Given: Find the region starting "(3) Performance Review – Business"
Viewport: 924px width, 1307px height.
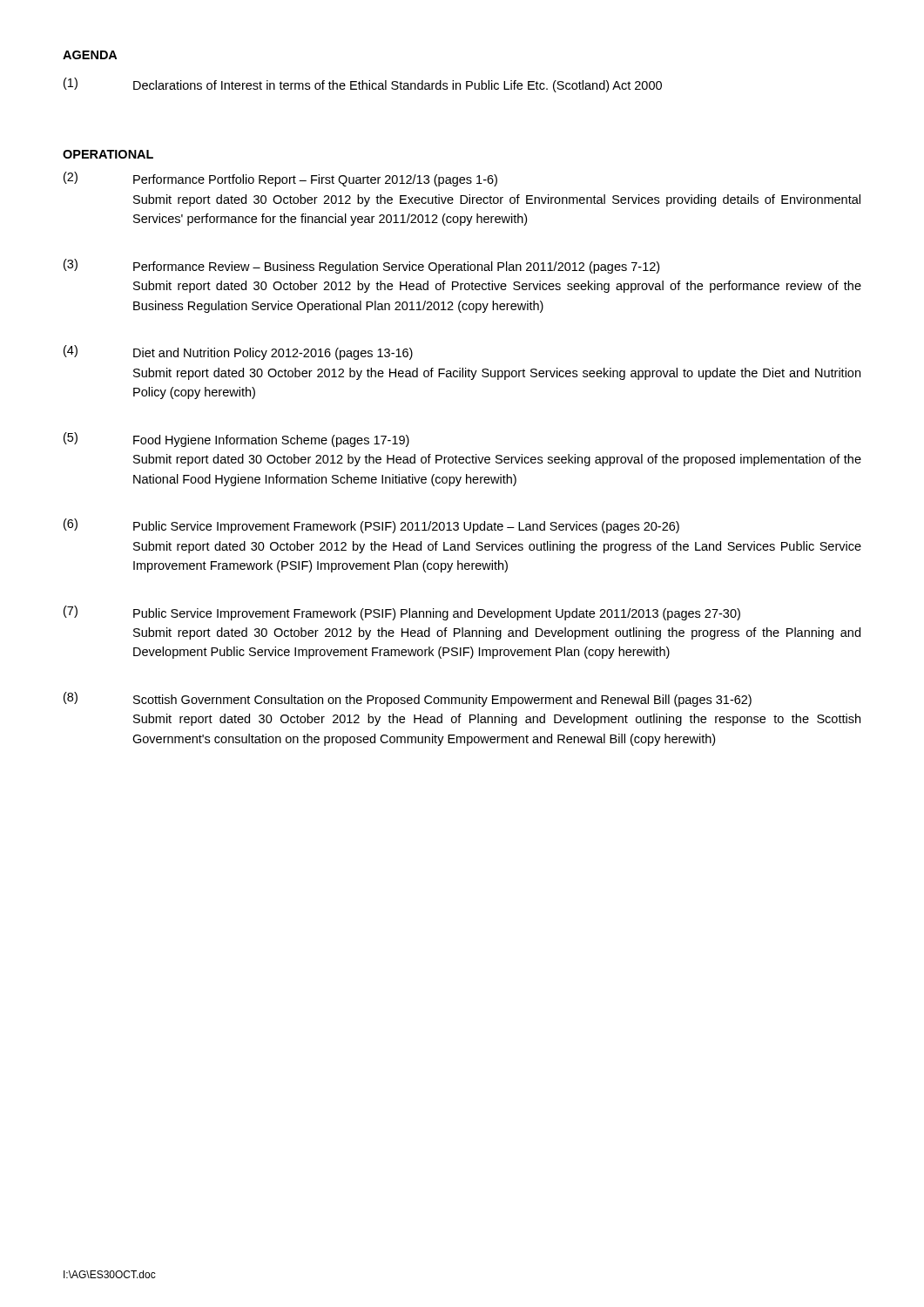Looking at the screenshot, I should (x=462, y=286).
